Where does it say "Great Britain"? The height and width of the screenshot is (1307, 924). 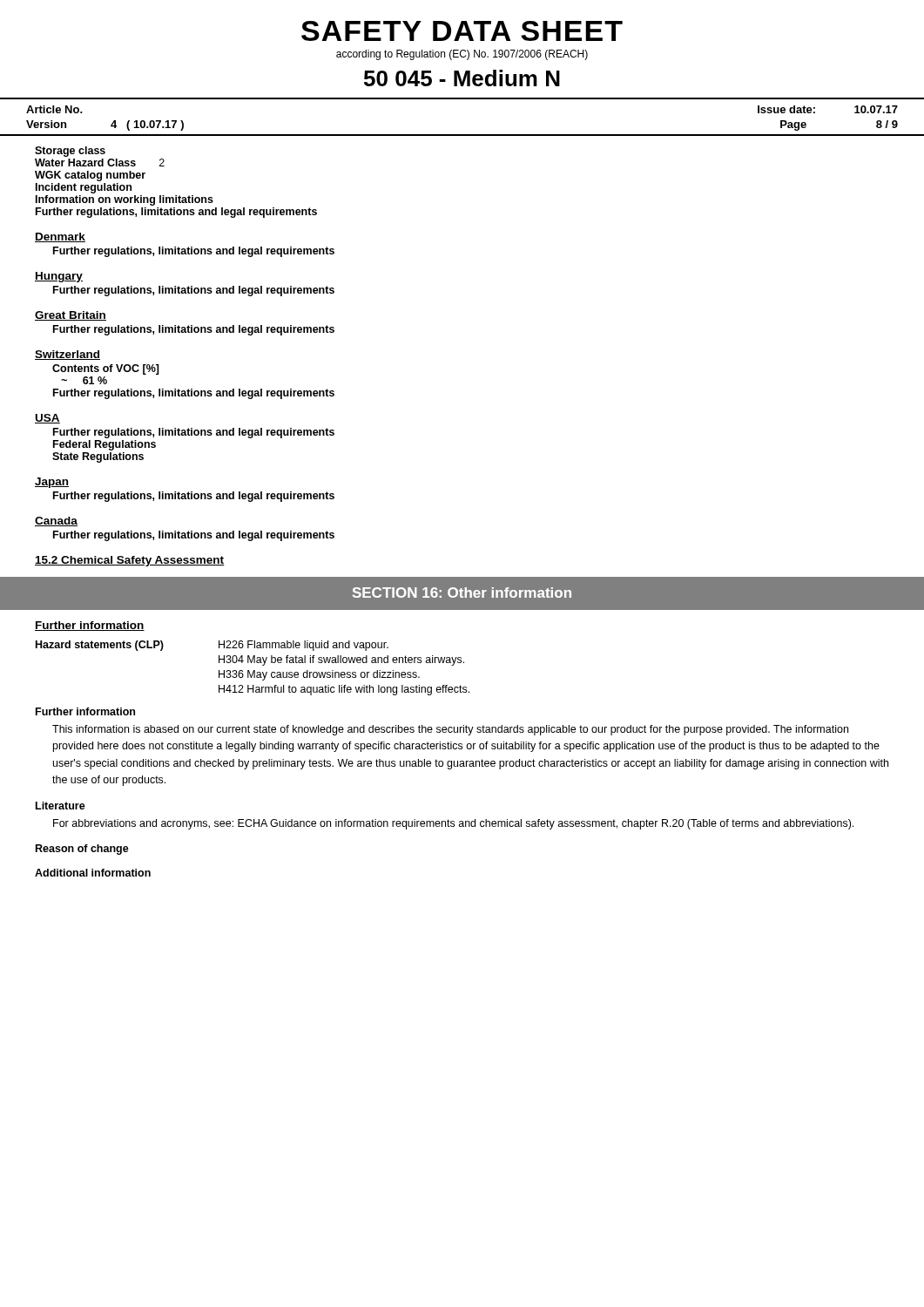click(70, 315)
